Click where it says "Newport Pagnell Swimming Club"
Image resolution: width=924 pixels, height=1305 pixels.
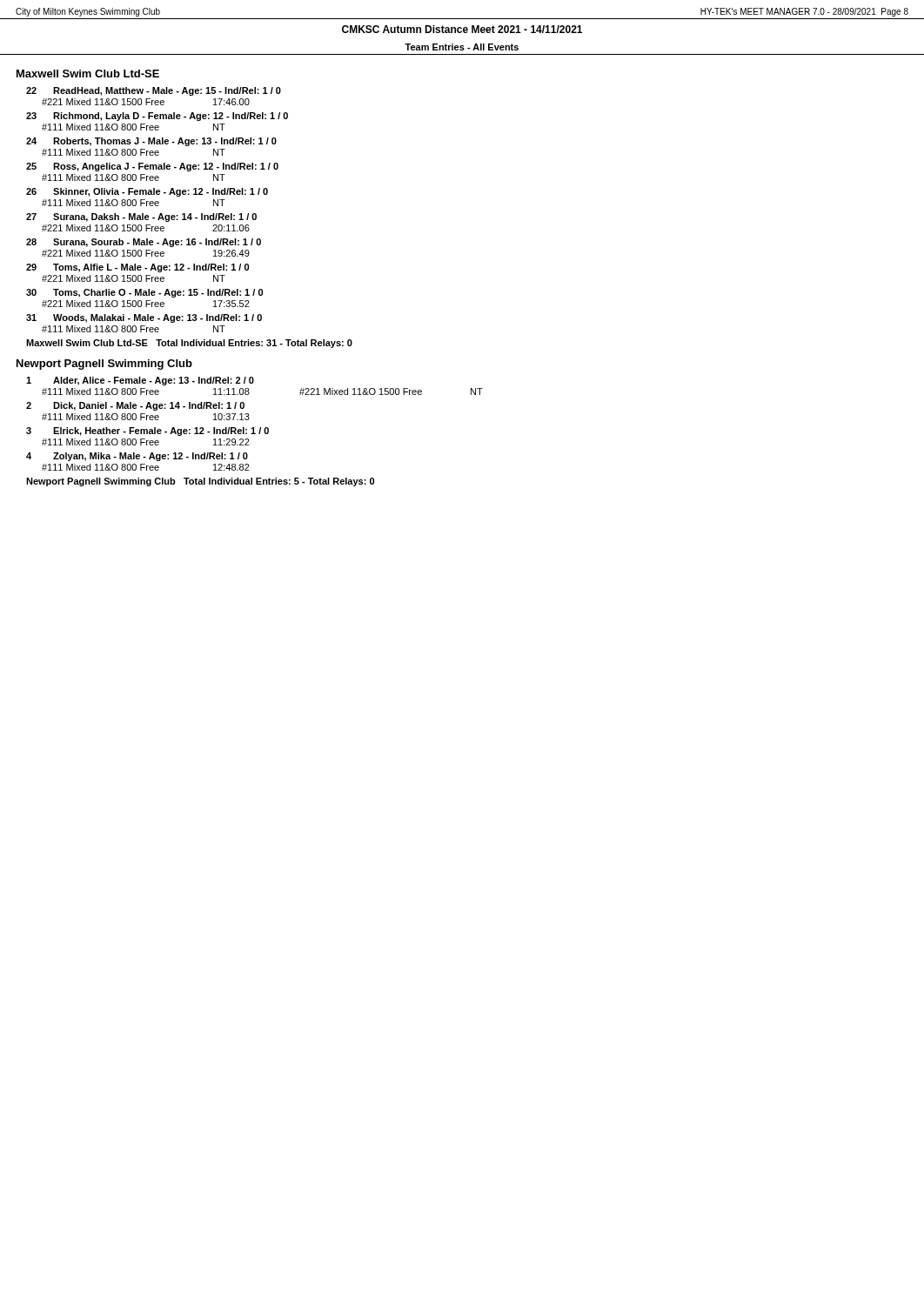[x=104, y=363]
